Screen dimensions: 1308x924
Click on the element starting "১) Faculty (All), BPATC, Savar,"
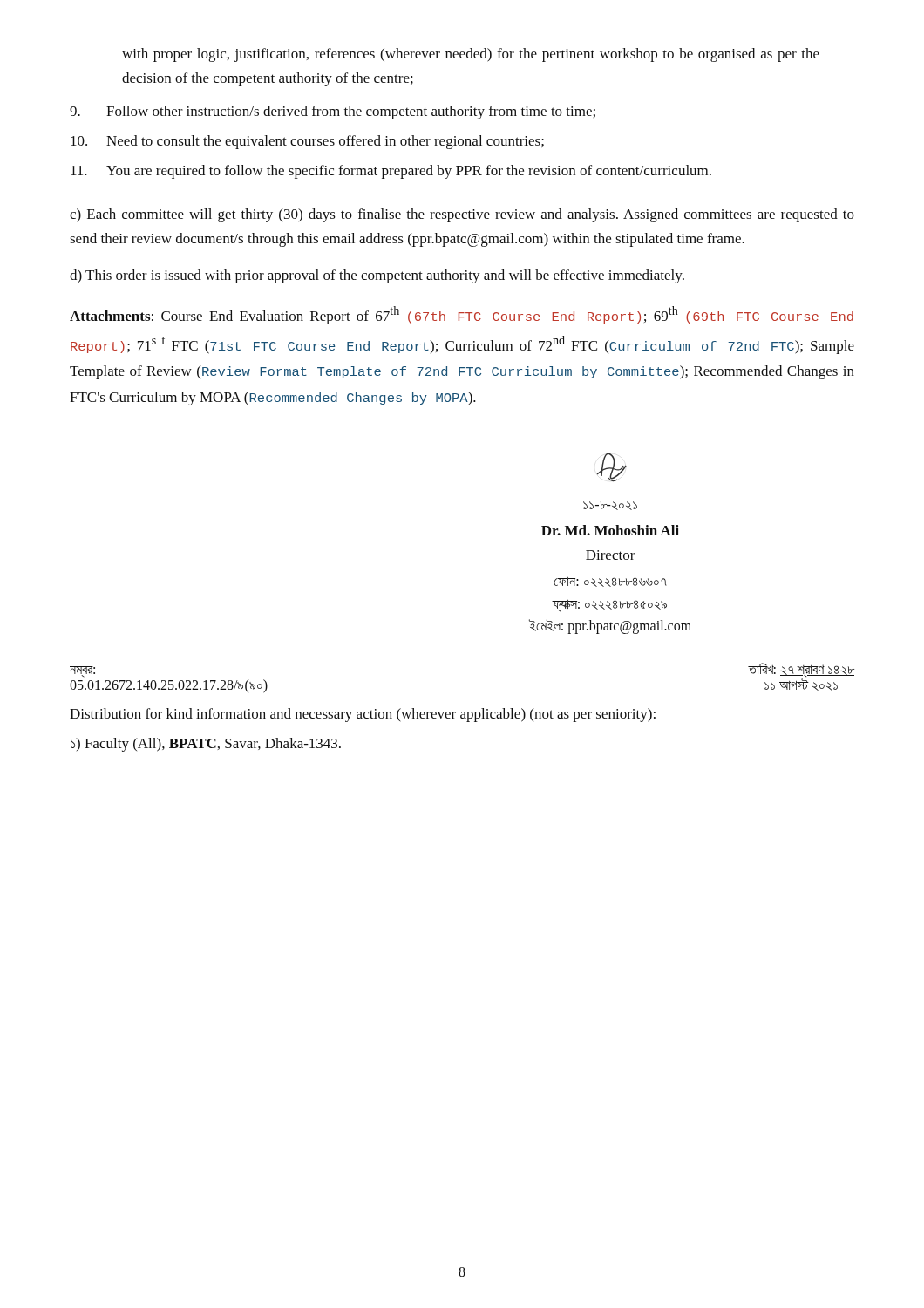(x=206, y=743)
